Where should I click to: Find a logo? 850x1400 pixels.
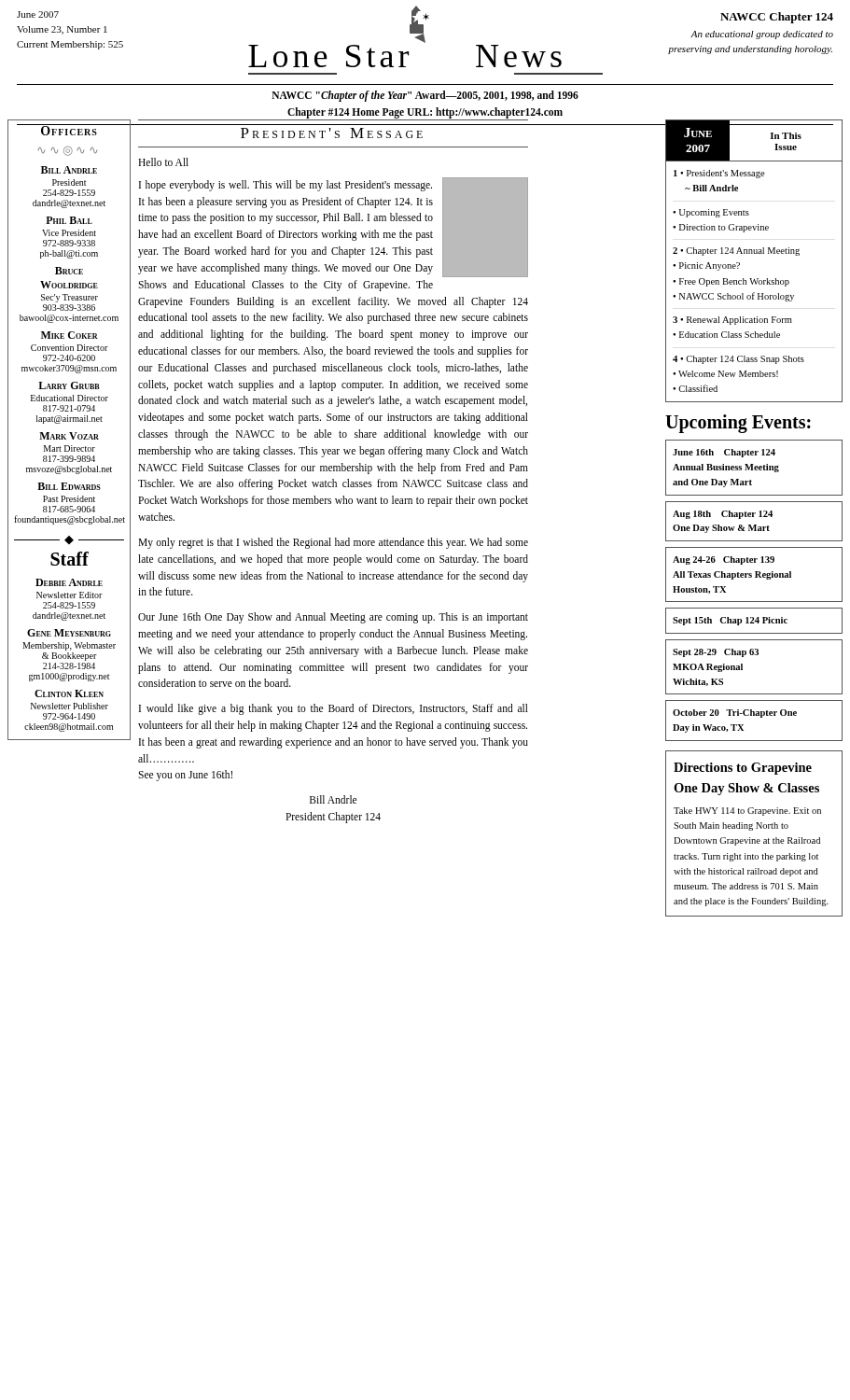[x=425, y=44]
